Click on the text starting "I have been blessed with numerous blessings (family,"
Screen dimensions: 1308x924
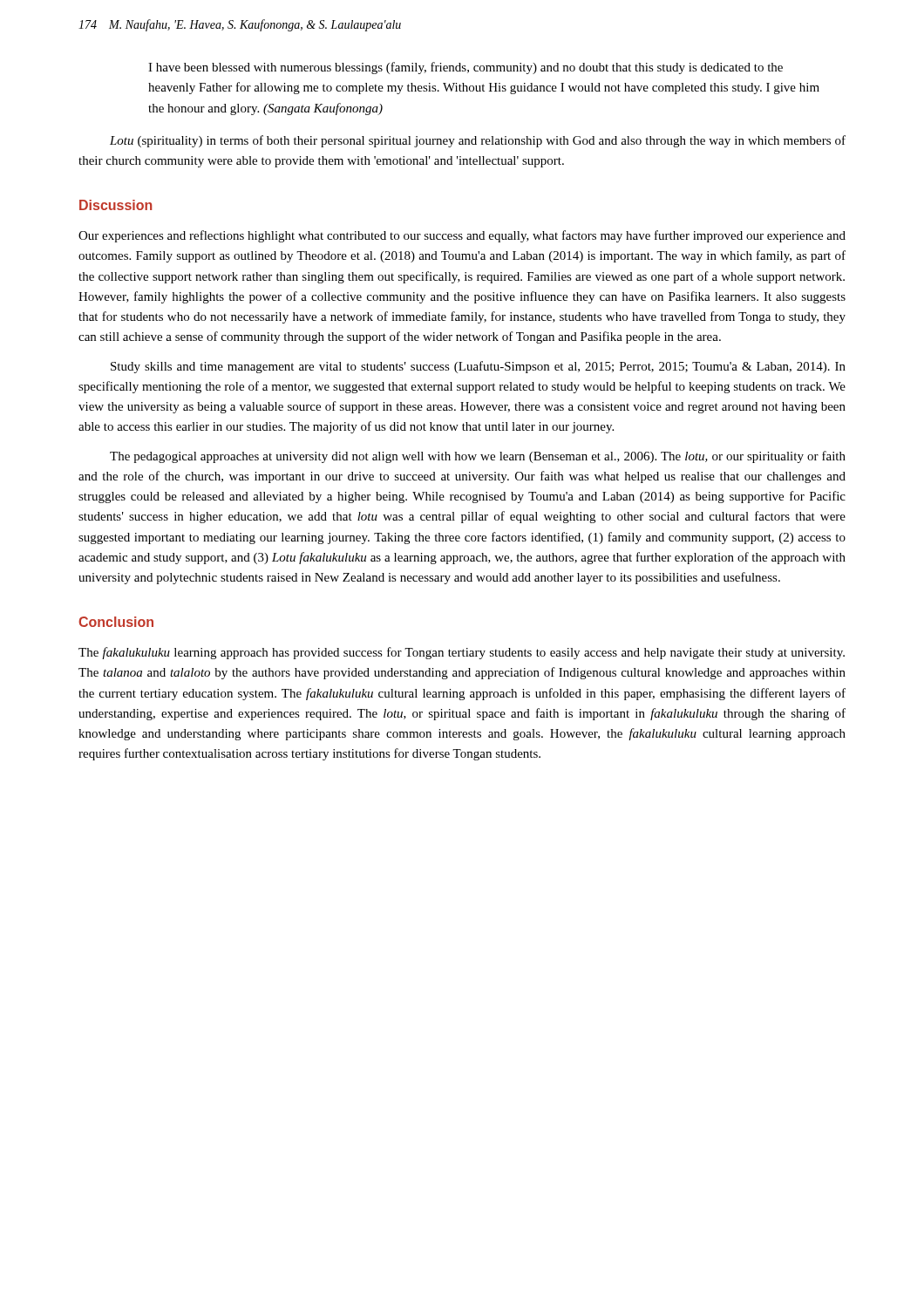484,87
